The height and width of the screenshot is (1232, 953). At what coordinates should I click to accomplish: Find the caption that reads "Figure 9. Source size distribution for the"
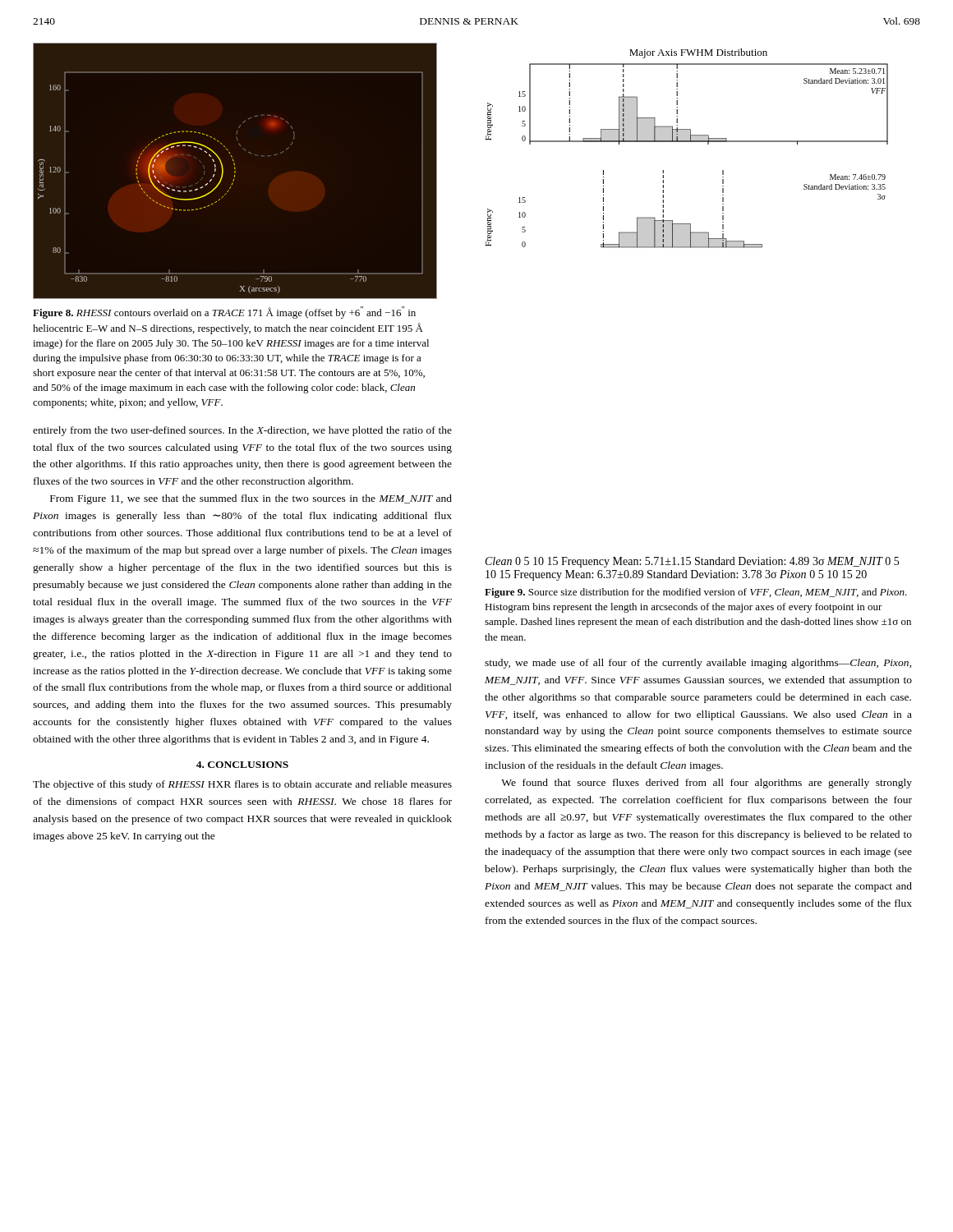(x=698, y=614)
